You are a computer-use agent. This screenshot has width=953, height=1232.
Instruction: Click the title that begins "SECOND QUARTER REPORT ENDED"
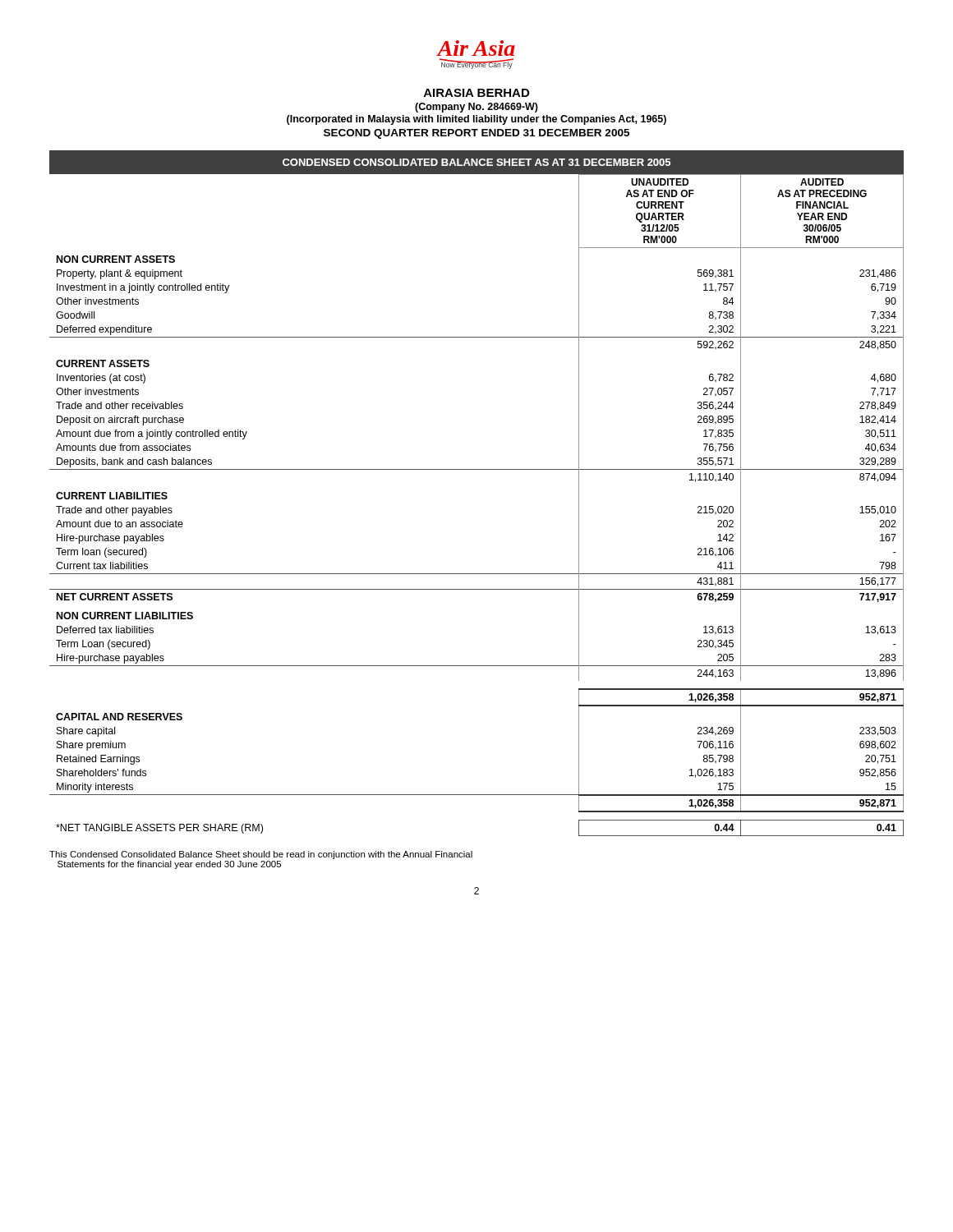476,133
